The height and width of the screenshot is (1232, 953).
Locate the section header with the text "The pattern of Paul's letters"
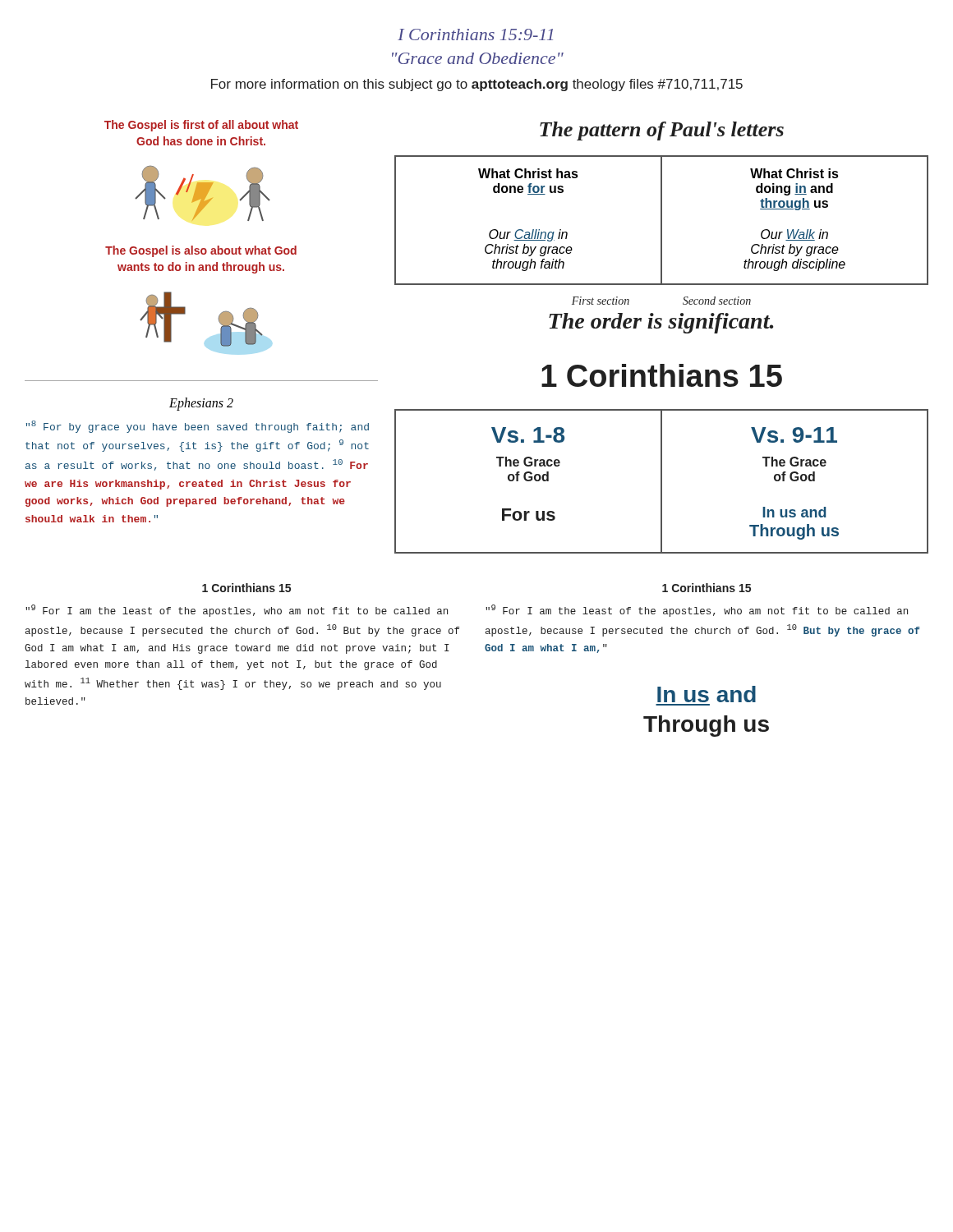pyautogui.click(x=661, y=130)
